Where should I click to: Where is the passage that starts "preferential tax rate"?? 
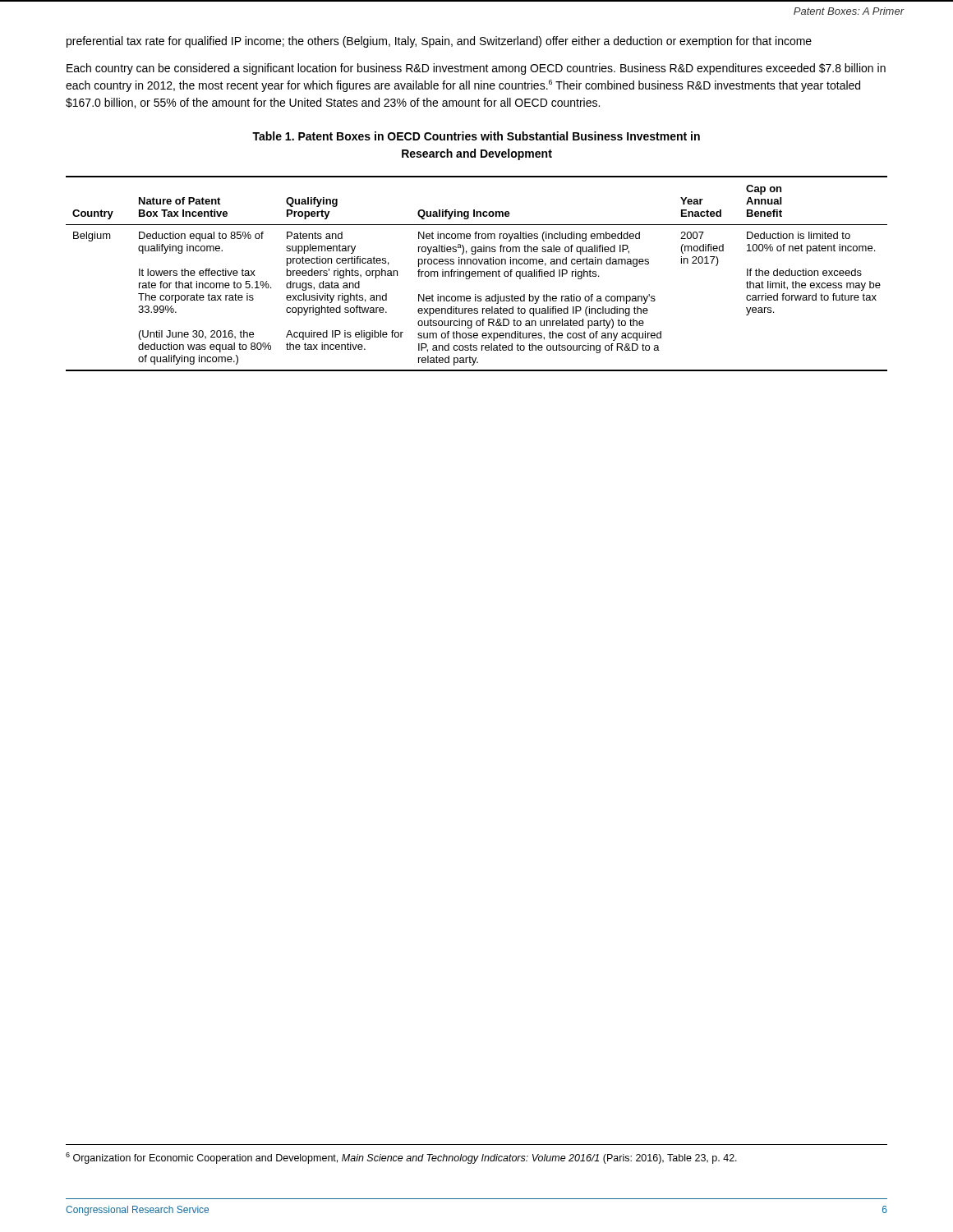coord(439,41)
